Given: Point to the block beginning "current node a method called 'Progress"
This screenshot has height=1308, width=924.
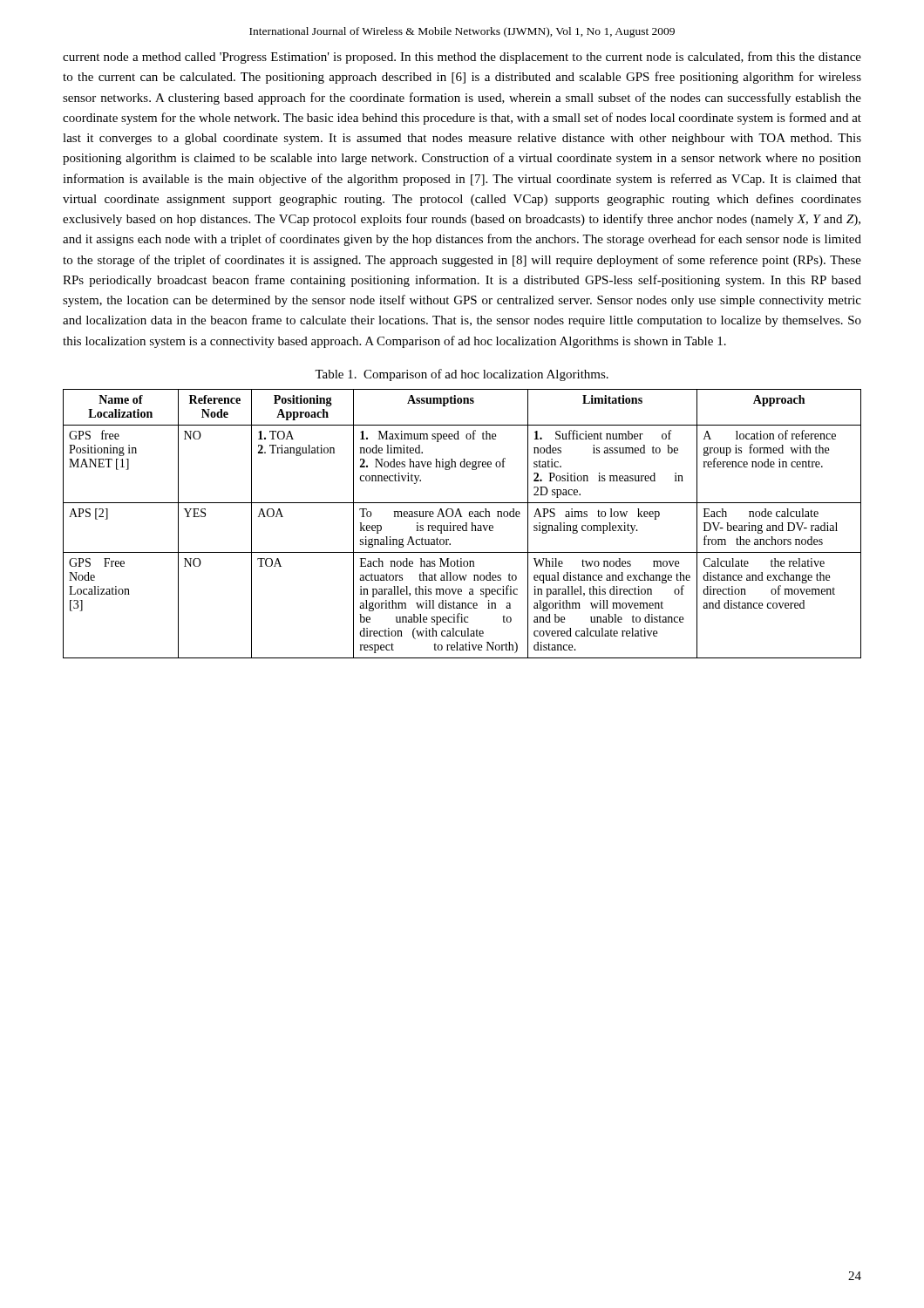Looking at the screenshot, I should click(x=462, y=199).
